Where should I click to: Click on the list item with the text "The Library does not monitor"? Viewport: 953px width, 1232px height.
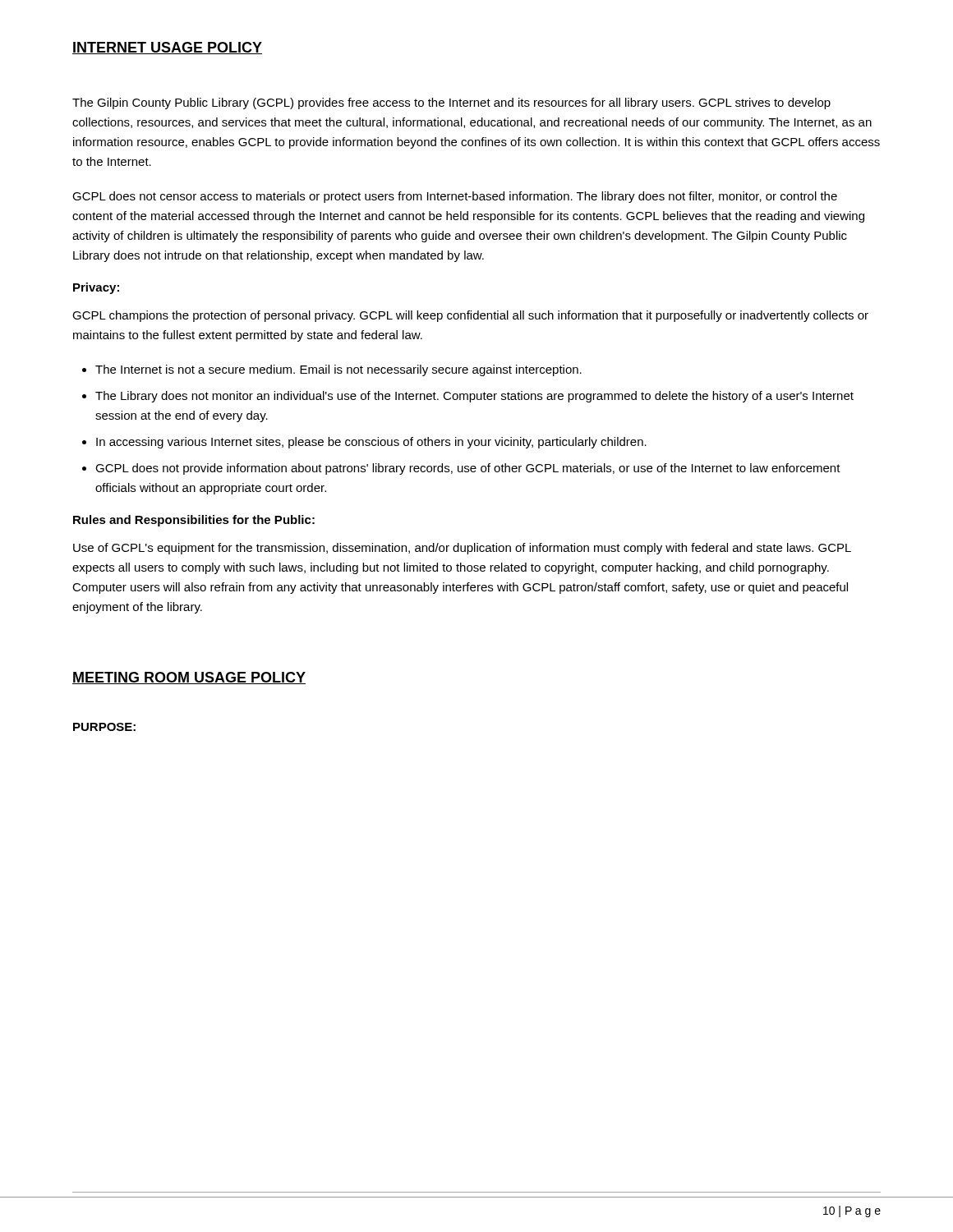point(476,406)
